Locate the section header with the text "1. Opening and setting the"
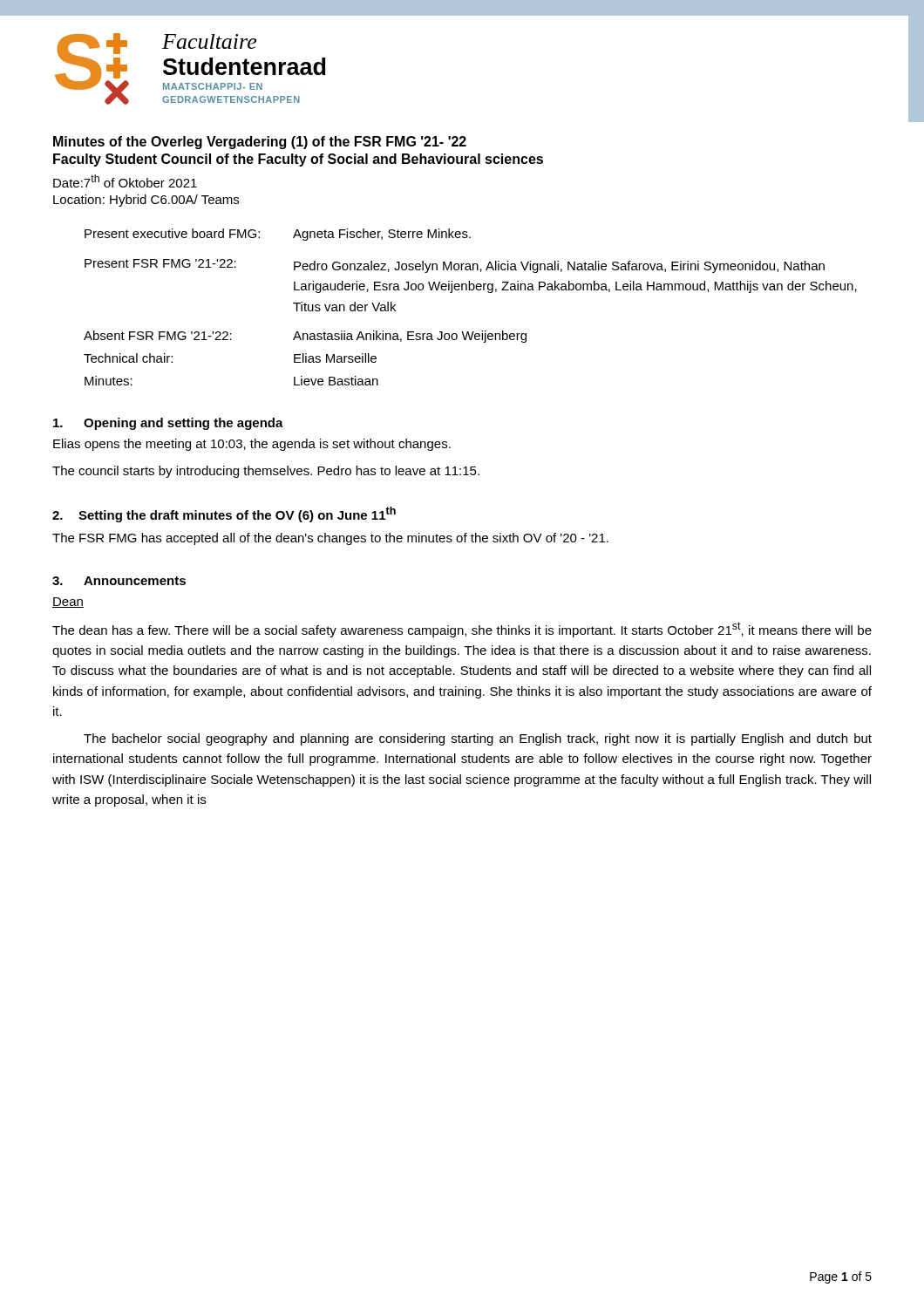924x1308 pixels. [x=168, y=422]
